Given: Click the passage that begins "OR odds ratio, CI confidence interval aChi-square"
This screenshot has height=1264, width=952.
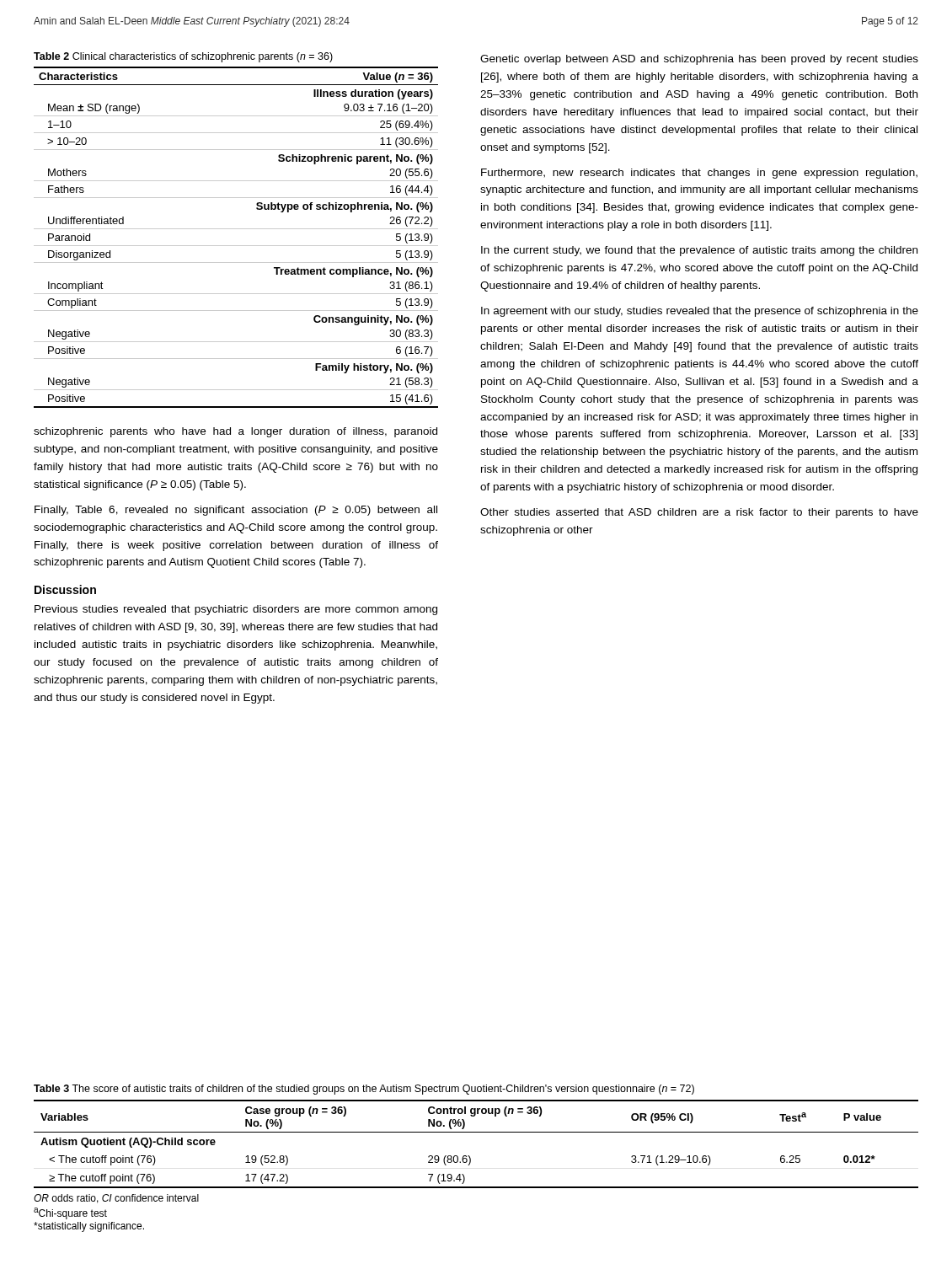Looking at the screenshot, I should pos(116,1199).
